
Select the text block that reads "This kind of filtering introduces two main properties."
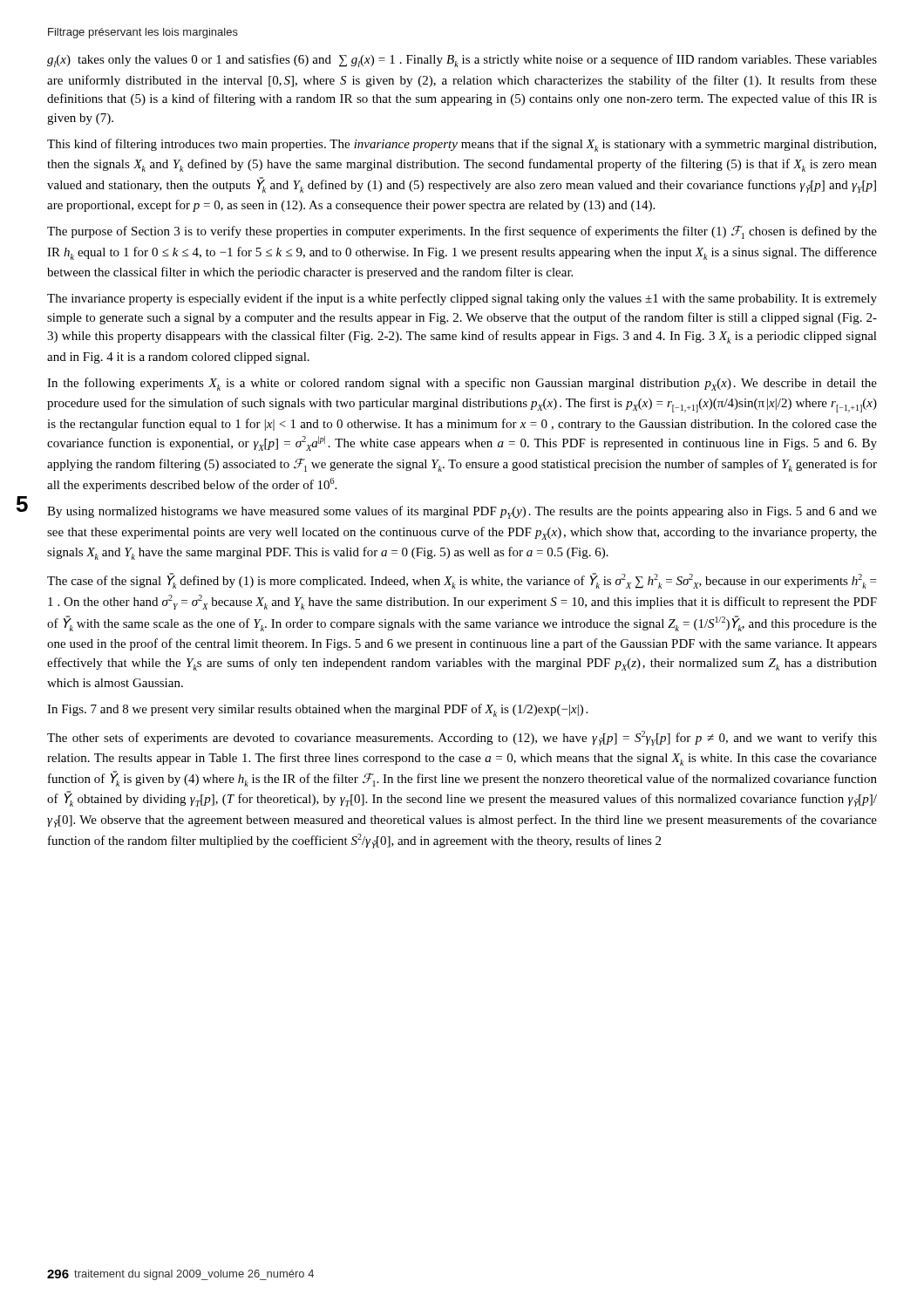[462, 175]
